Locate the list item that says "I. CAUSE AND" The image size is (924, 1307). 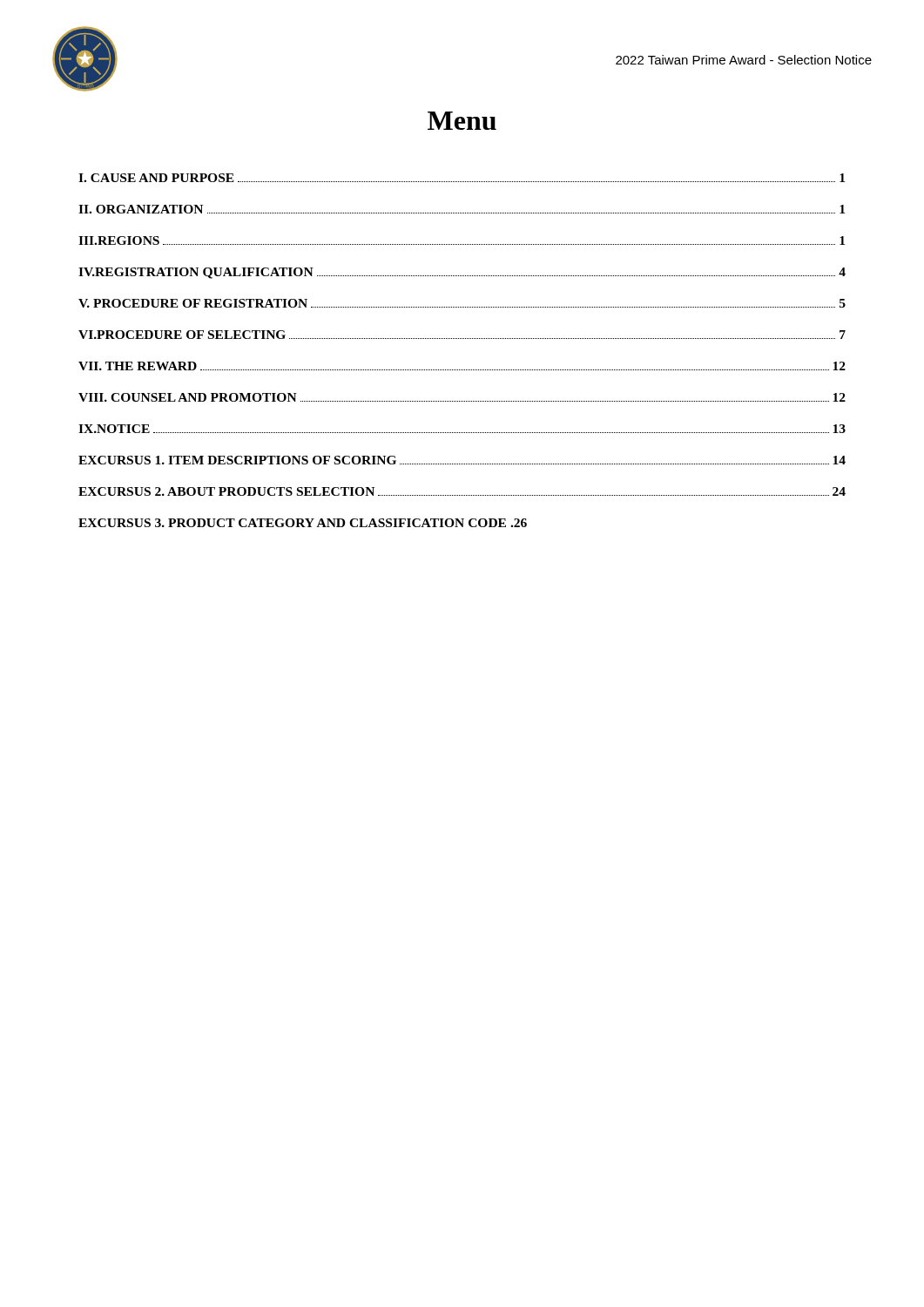[462, 178]
